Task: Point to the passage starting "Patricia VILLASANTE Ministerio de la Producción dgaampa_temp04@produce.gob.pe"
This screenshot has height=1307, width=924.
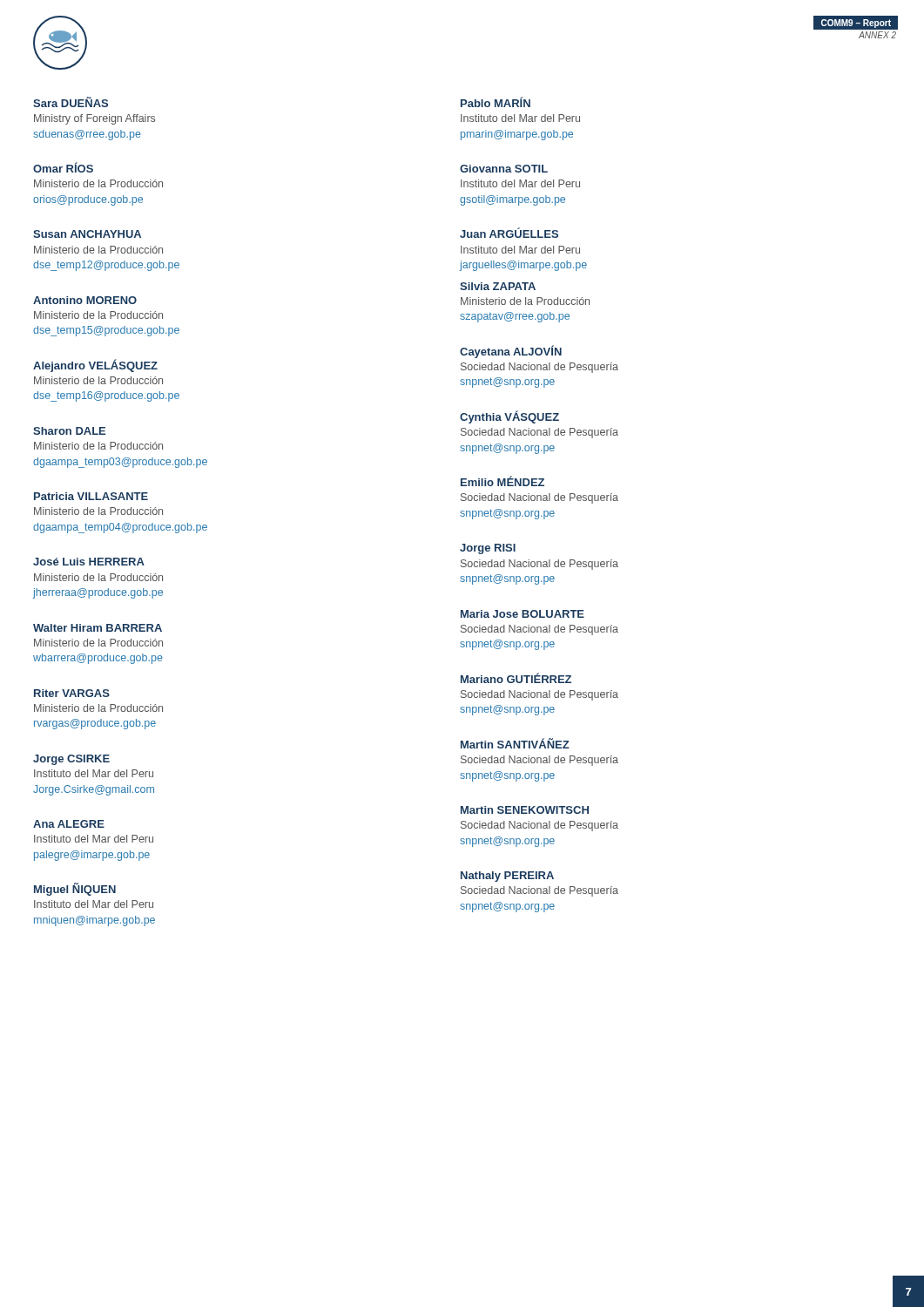Action: [x=91, y=496]
